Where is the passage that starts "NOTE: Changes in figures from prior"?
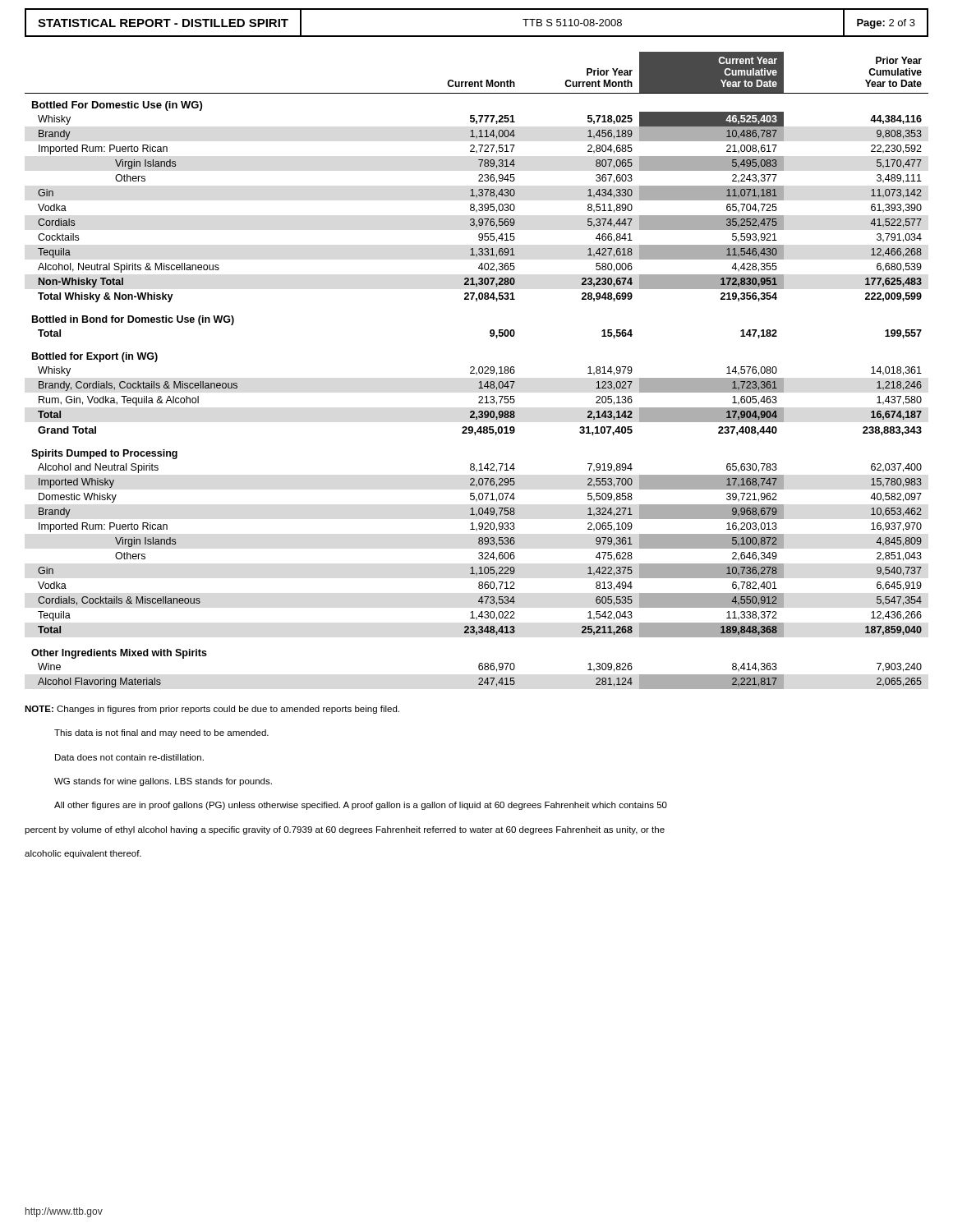 (212, 710)
